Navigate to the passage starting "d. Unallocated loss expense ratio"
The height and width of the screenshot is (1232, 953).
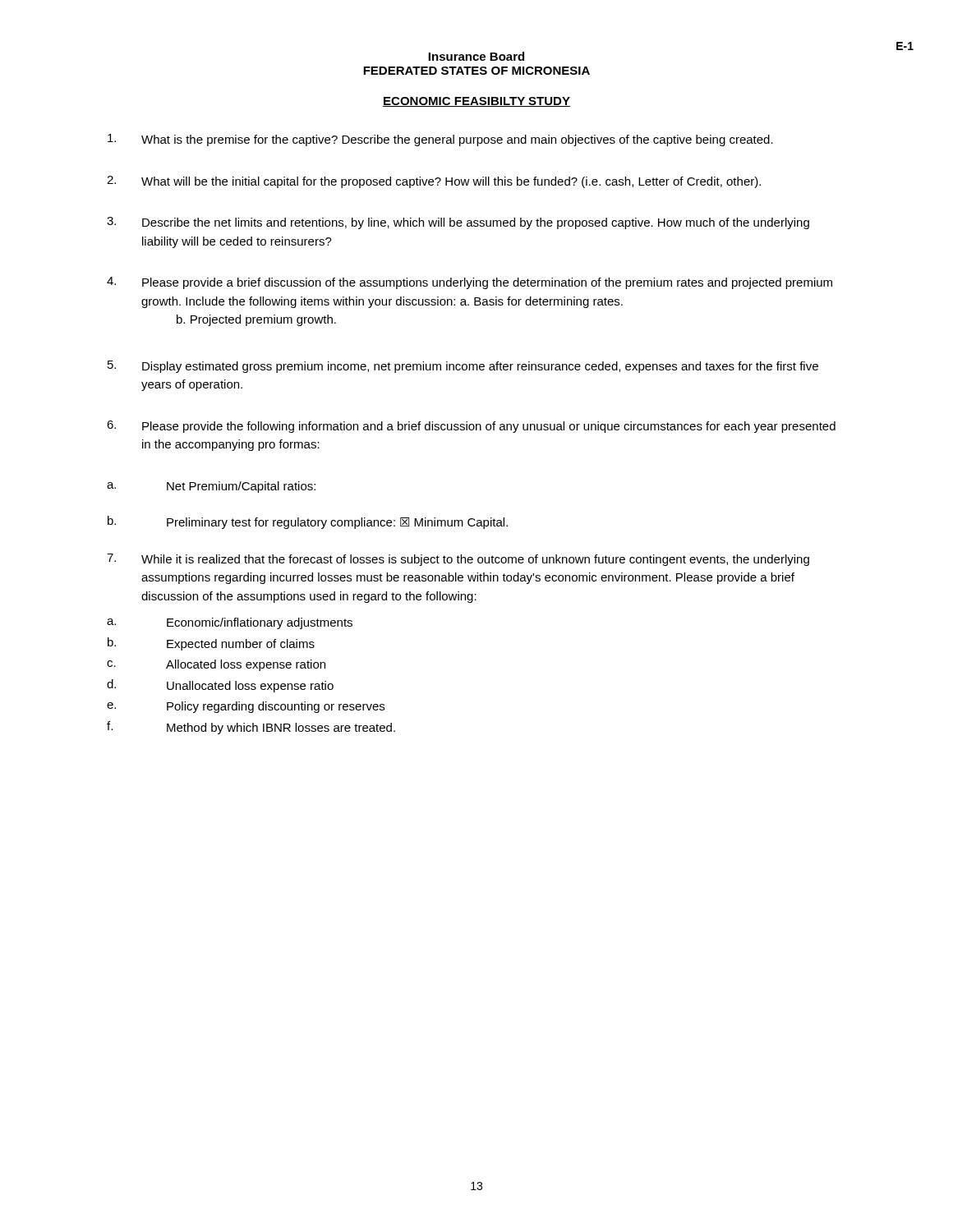coord(220,686)
